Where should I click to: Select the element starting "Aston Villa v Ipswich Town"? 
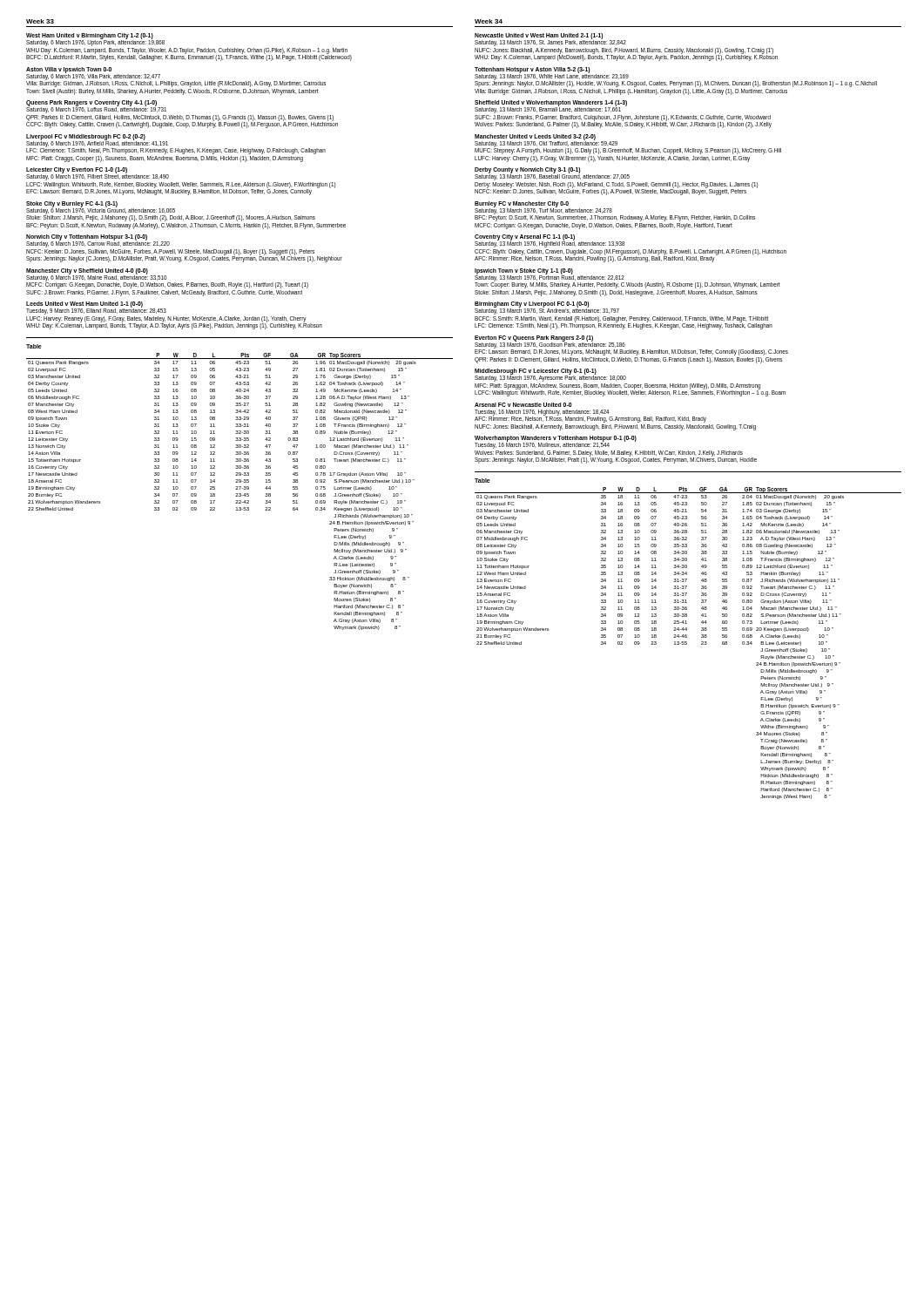[240, 80]
